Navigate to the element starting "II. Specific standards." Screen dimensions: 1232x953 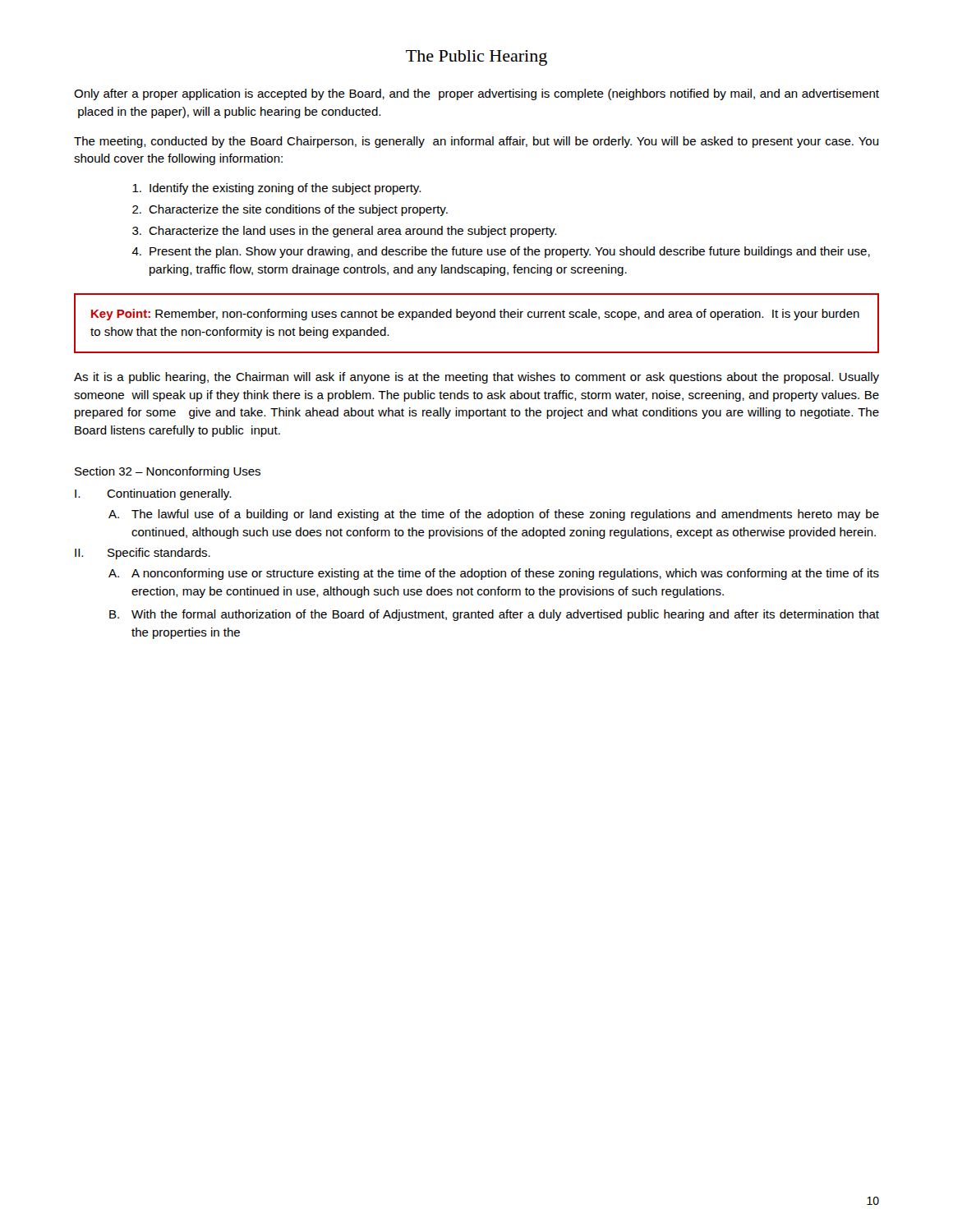pos(142,553)
